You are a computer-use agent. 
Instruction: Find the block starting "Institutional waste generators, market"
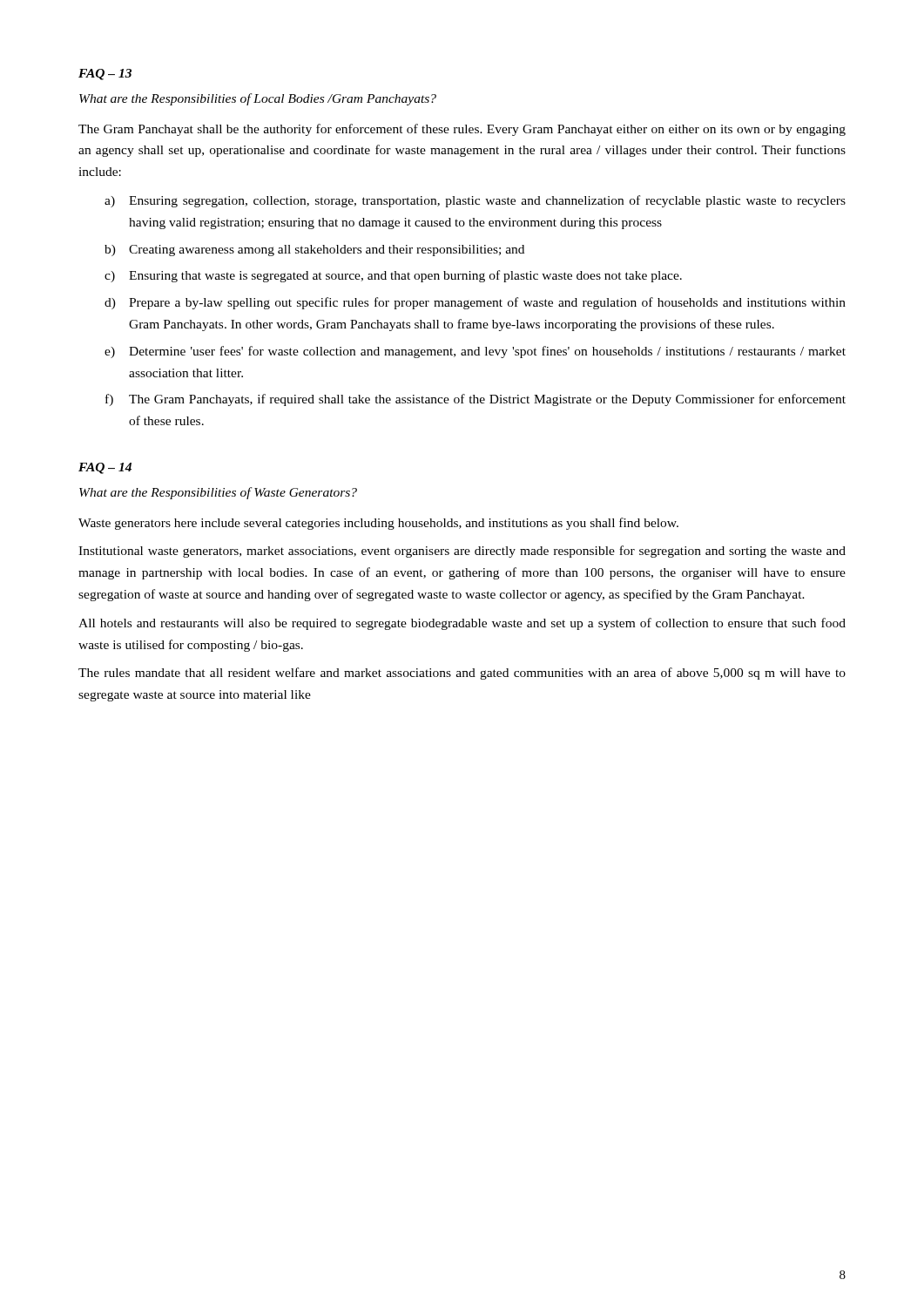point(462,573)
